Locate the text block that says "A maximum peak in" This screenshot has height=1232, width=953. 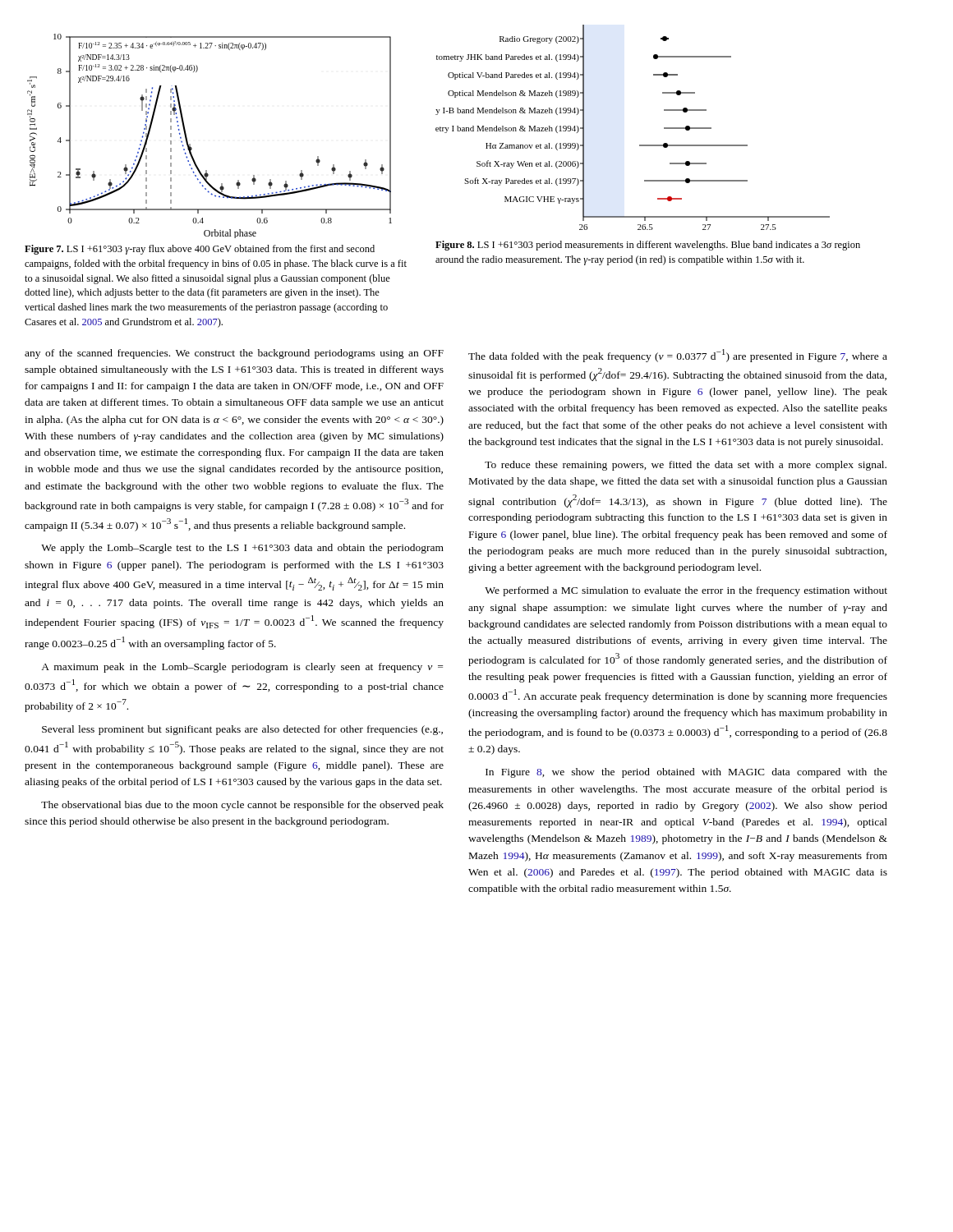click(x=234, y=686)
